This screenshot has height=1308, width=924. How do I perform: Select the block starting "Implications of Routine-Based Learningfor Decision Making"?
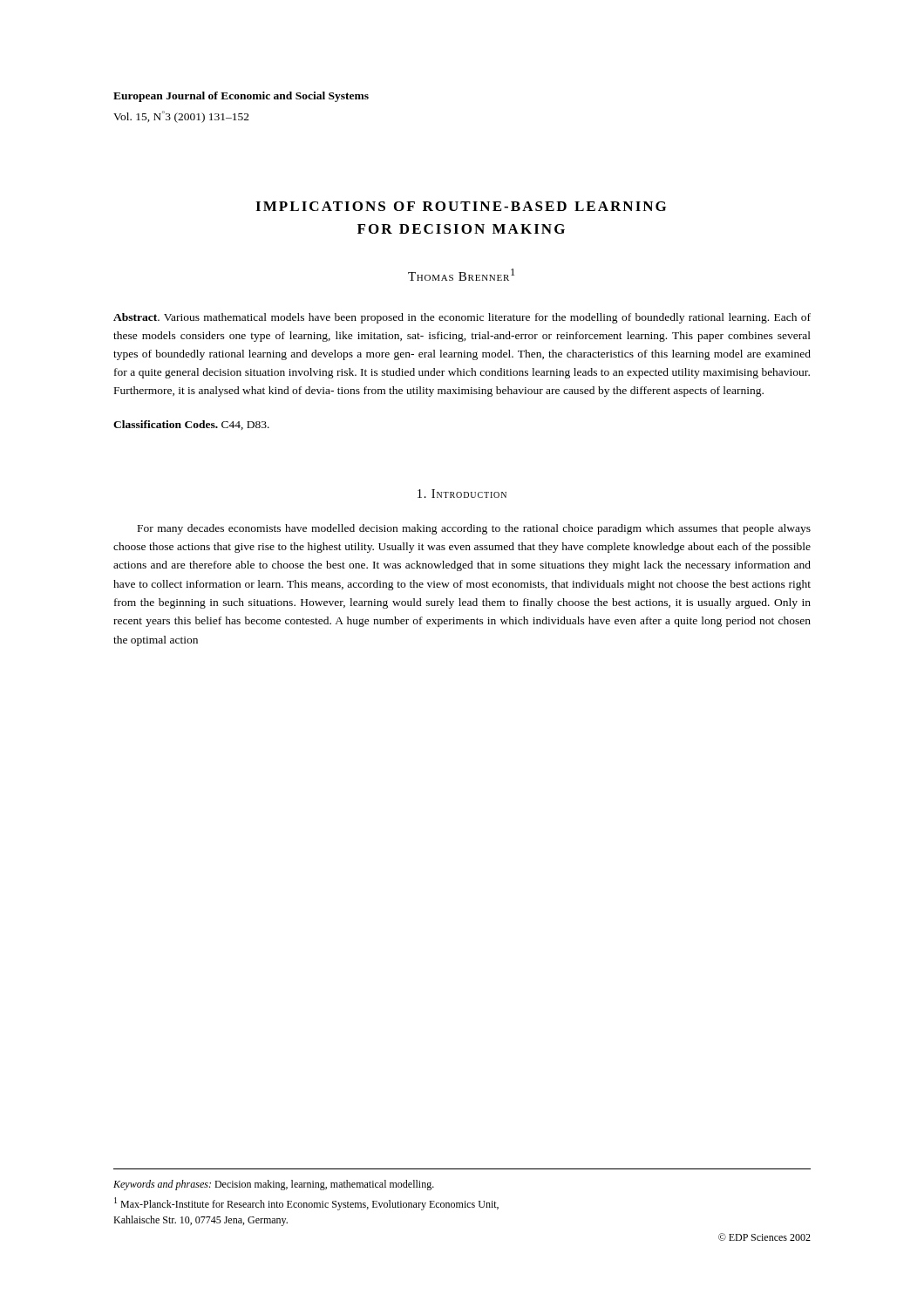coord(462,218)
